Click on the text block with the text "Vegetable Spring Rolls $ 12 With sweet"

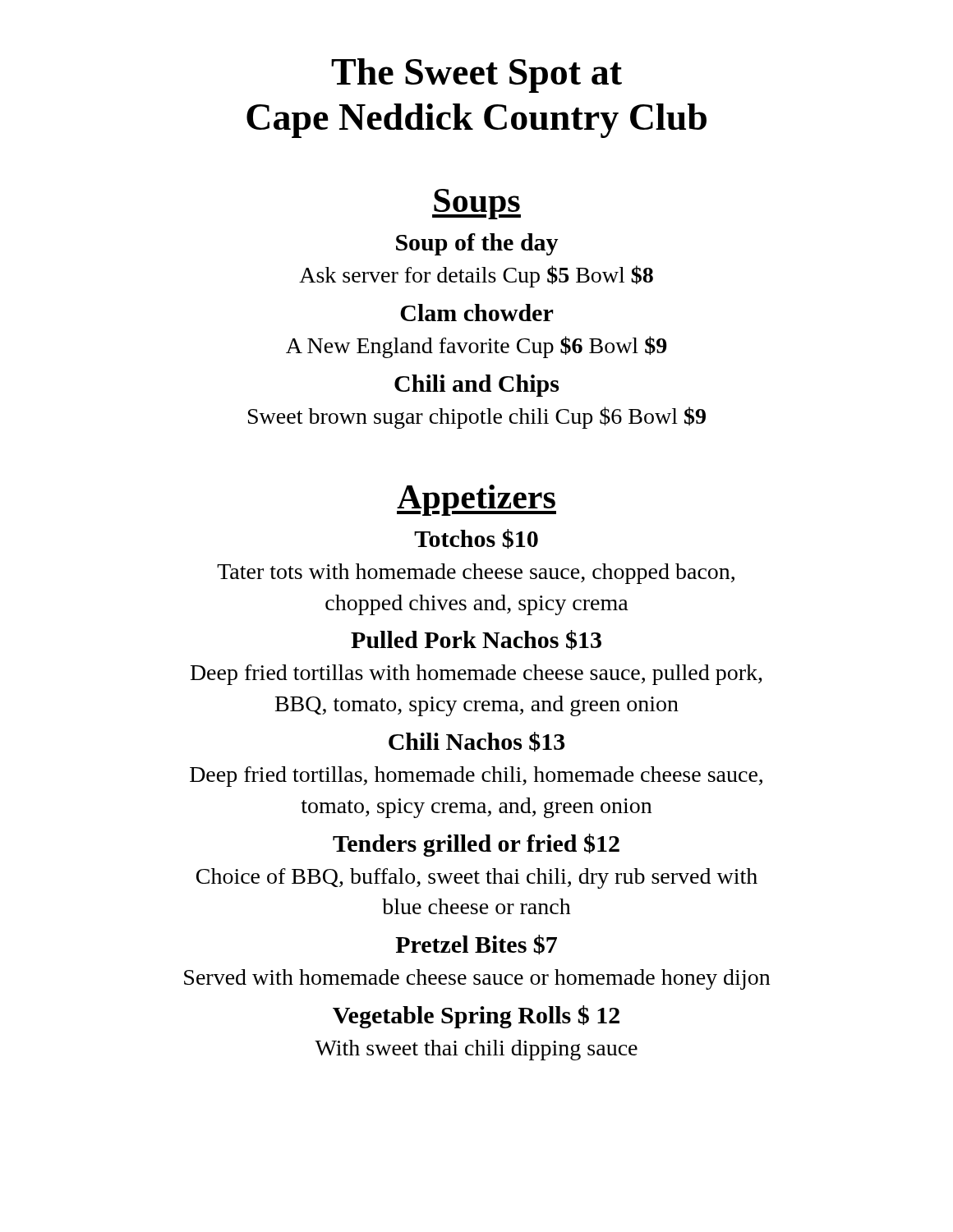pyautogui.click(x=476, y=1032)
